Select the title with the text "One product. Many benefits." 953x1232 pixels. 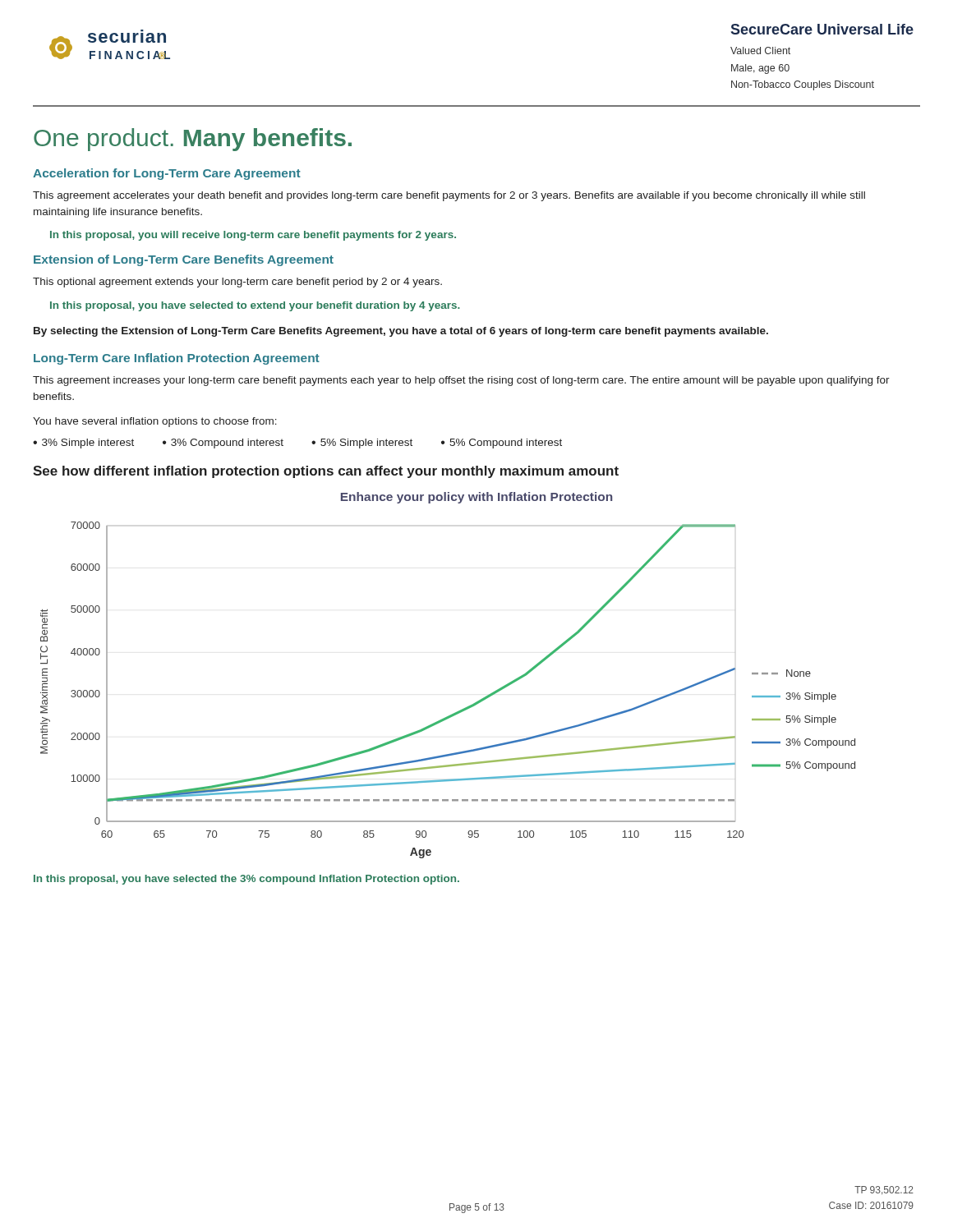193,137
